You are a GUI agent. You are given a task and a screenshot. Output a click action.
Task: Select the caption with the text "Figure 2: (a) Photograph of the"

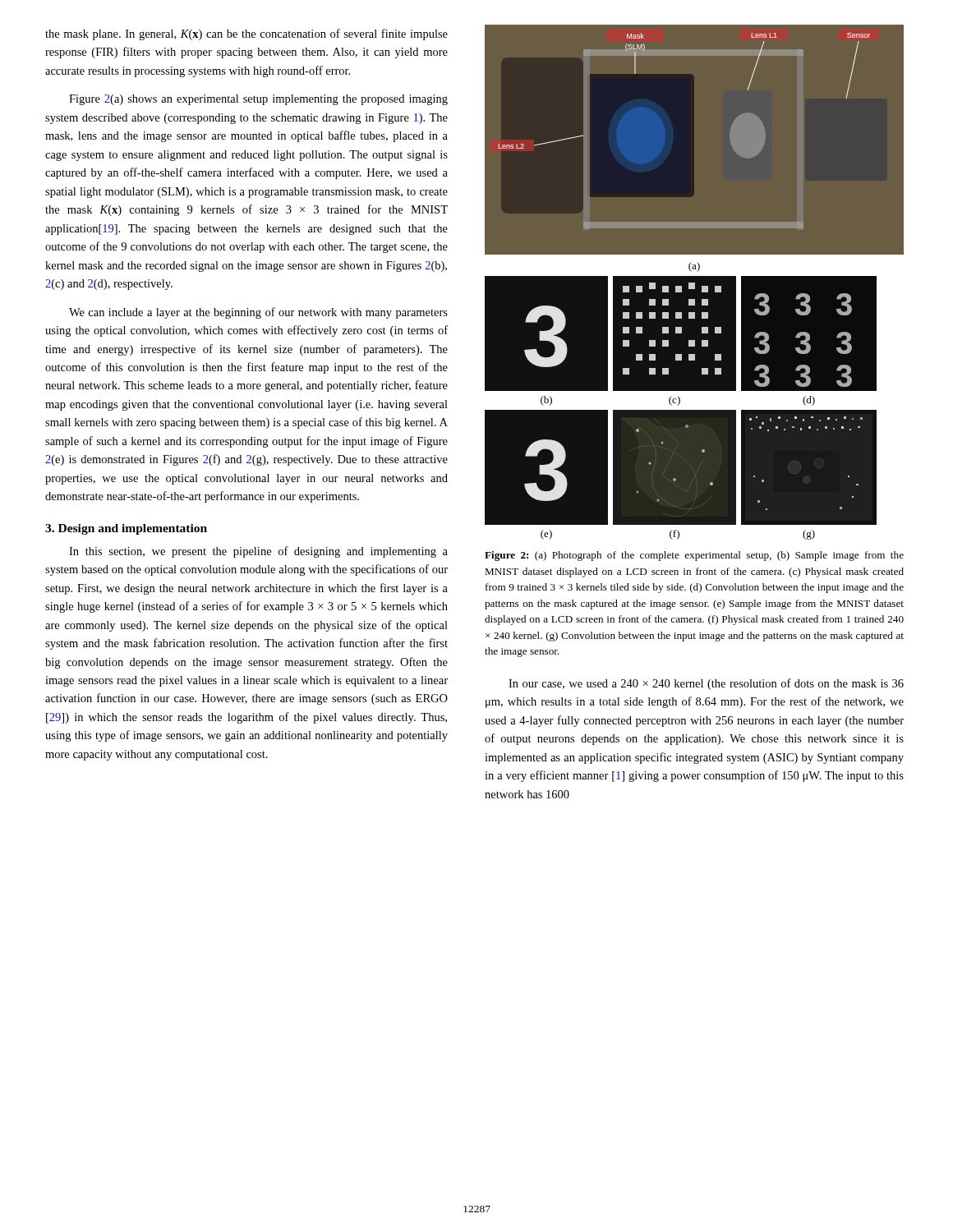694,603
